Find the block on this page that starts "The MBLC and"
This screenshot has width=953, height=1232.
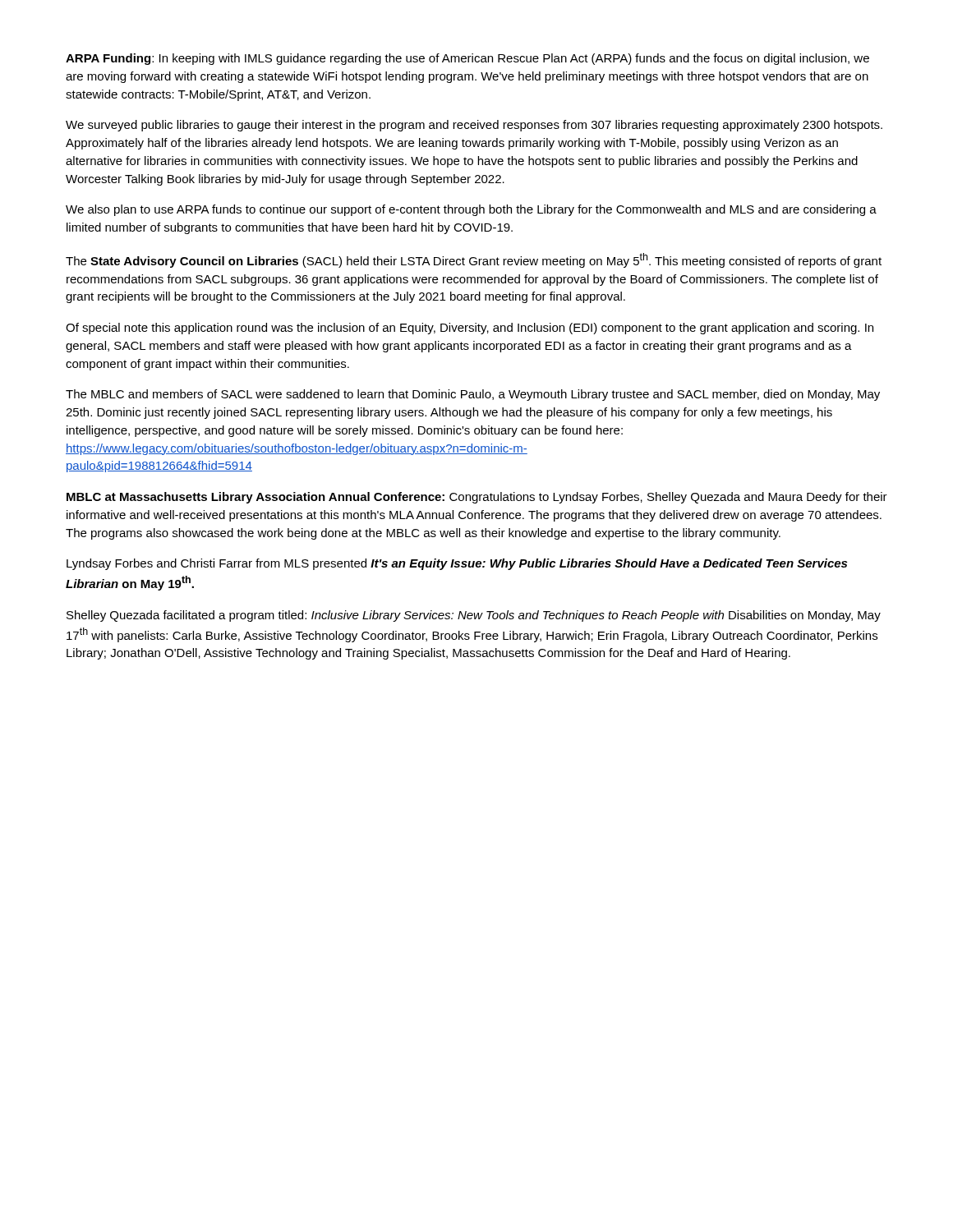coord(473,430)
